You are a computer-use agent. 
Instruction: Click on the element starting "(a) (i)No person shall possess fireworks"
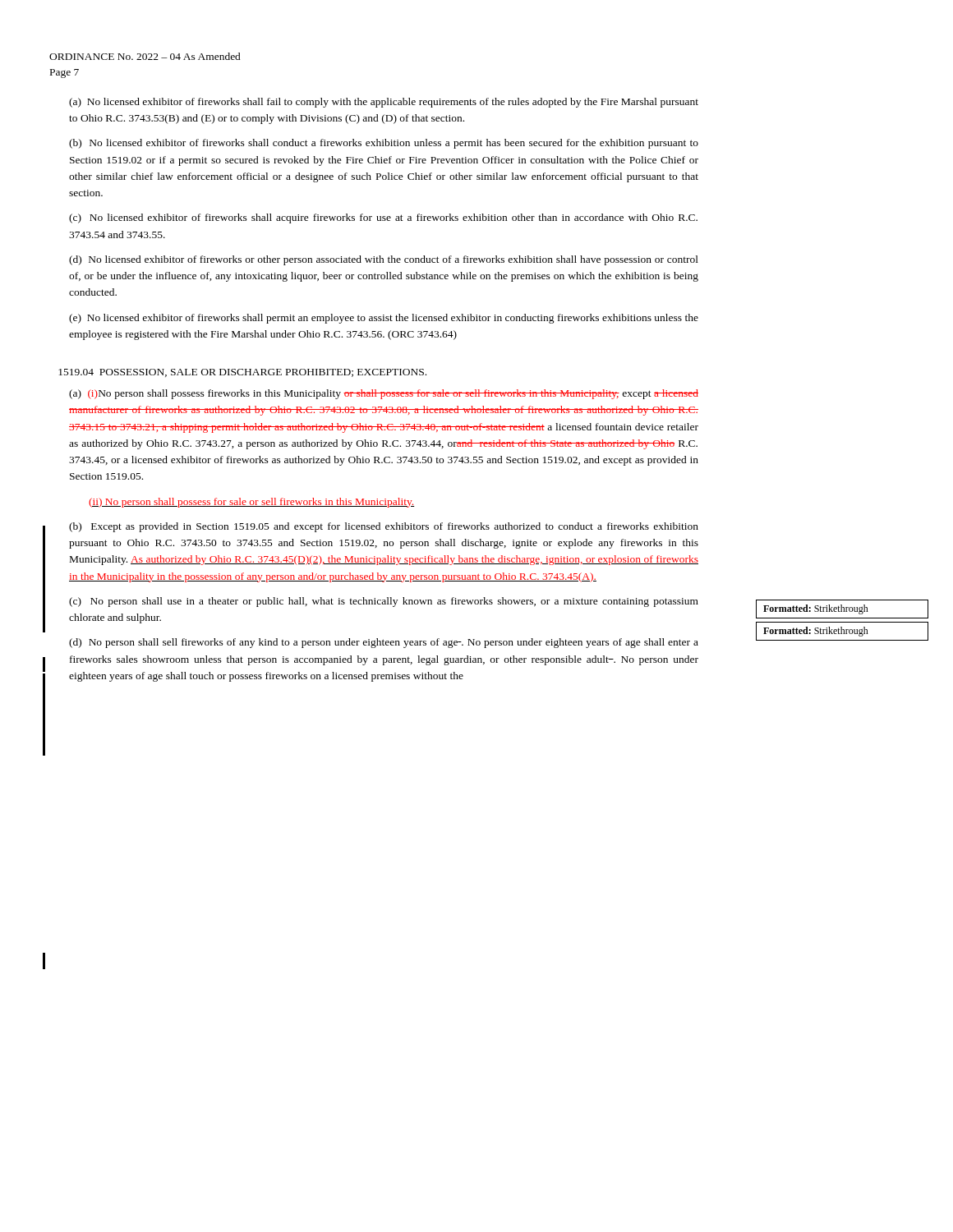[384, 435]
